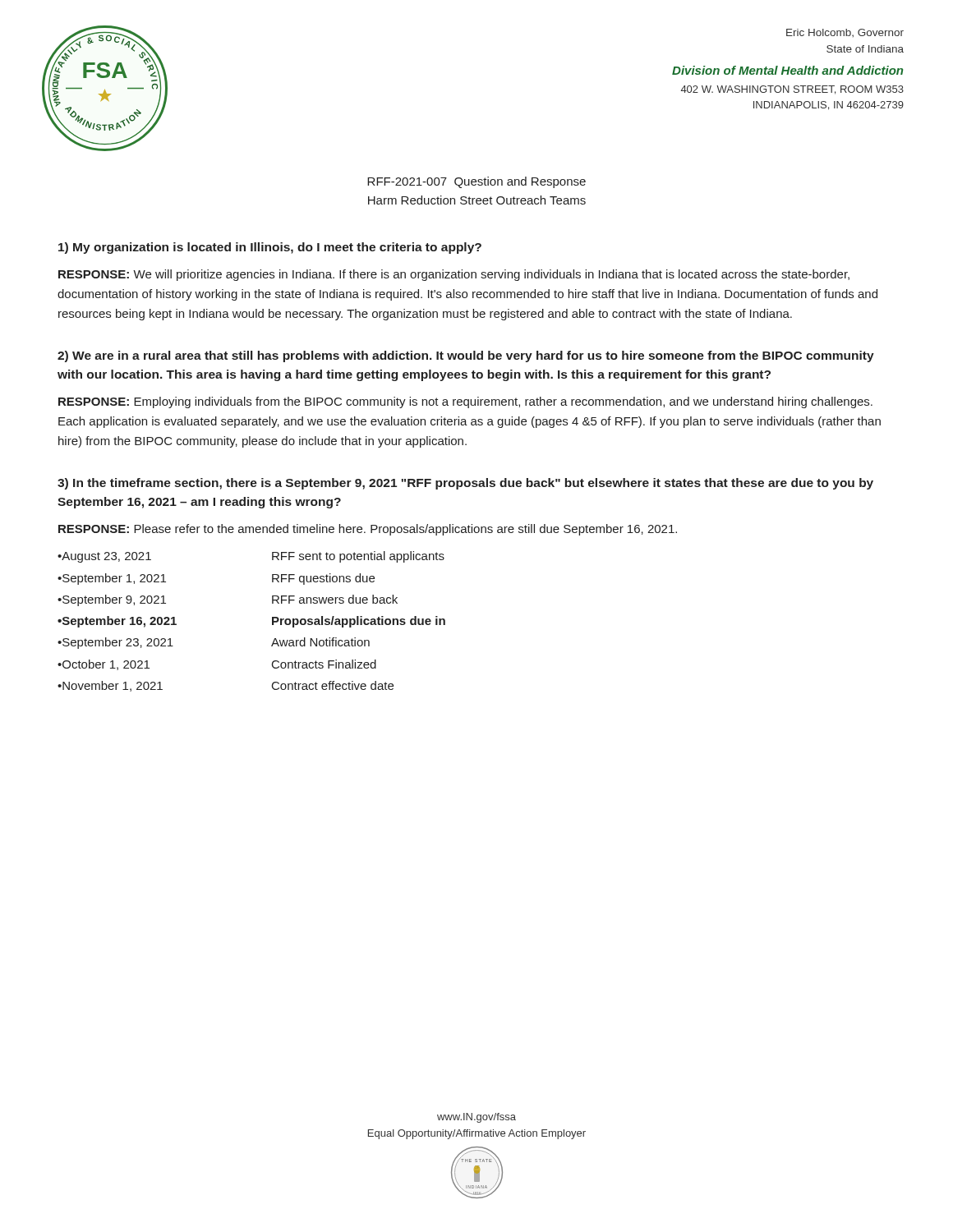Select the block starting "RFF-2021-007 Question and Response"
The image size is (953, 1232).
click(x=476, y=190)
